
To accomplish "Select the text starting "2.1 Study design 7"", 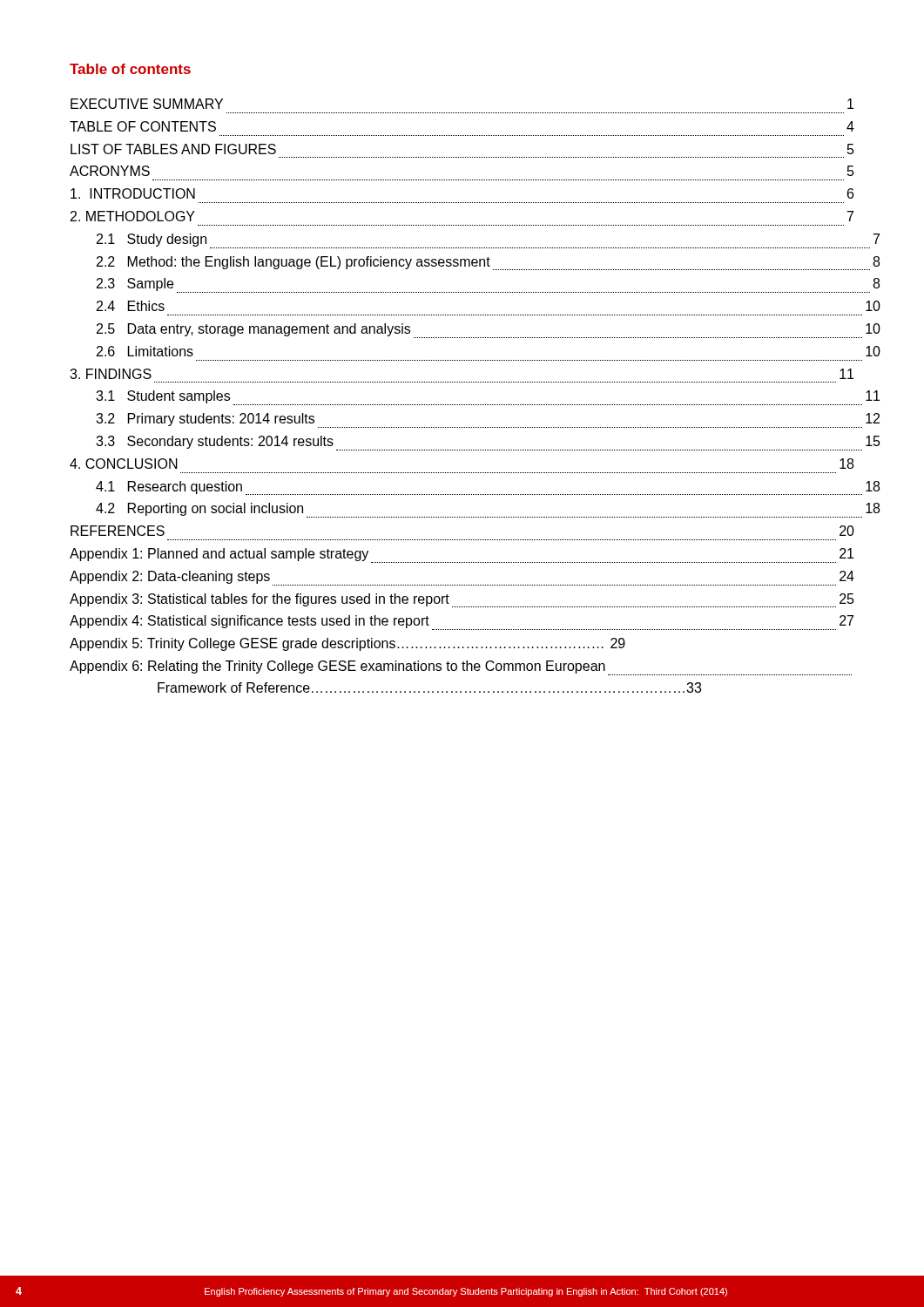I will (488, 240).
